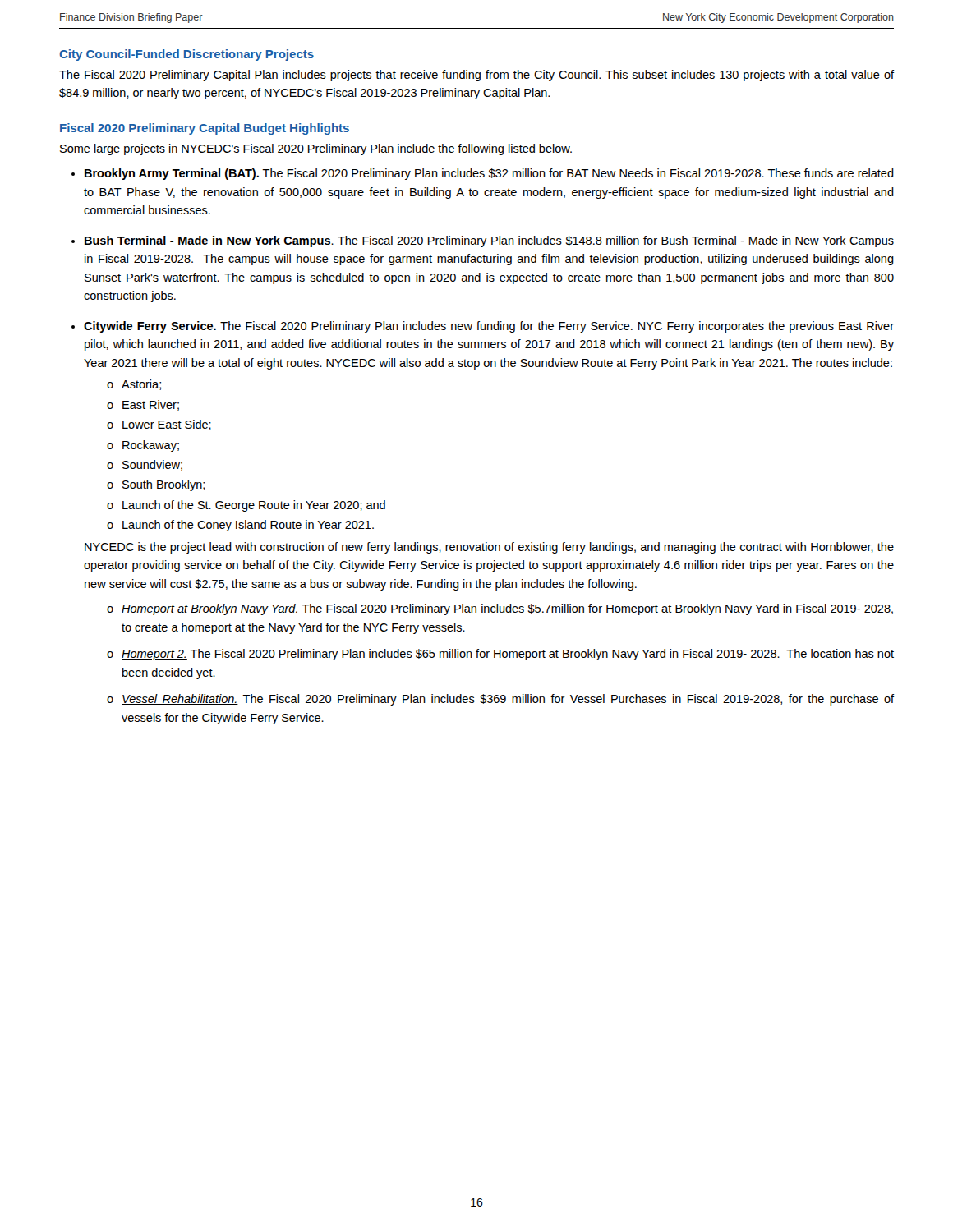Click the passage that begins "Vessel Rehabilitation. The Fiscal 2020 Preliminary"

pos(508,708)
